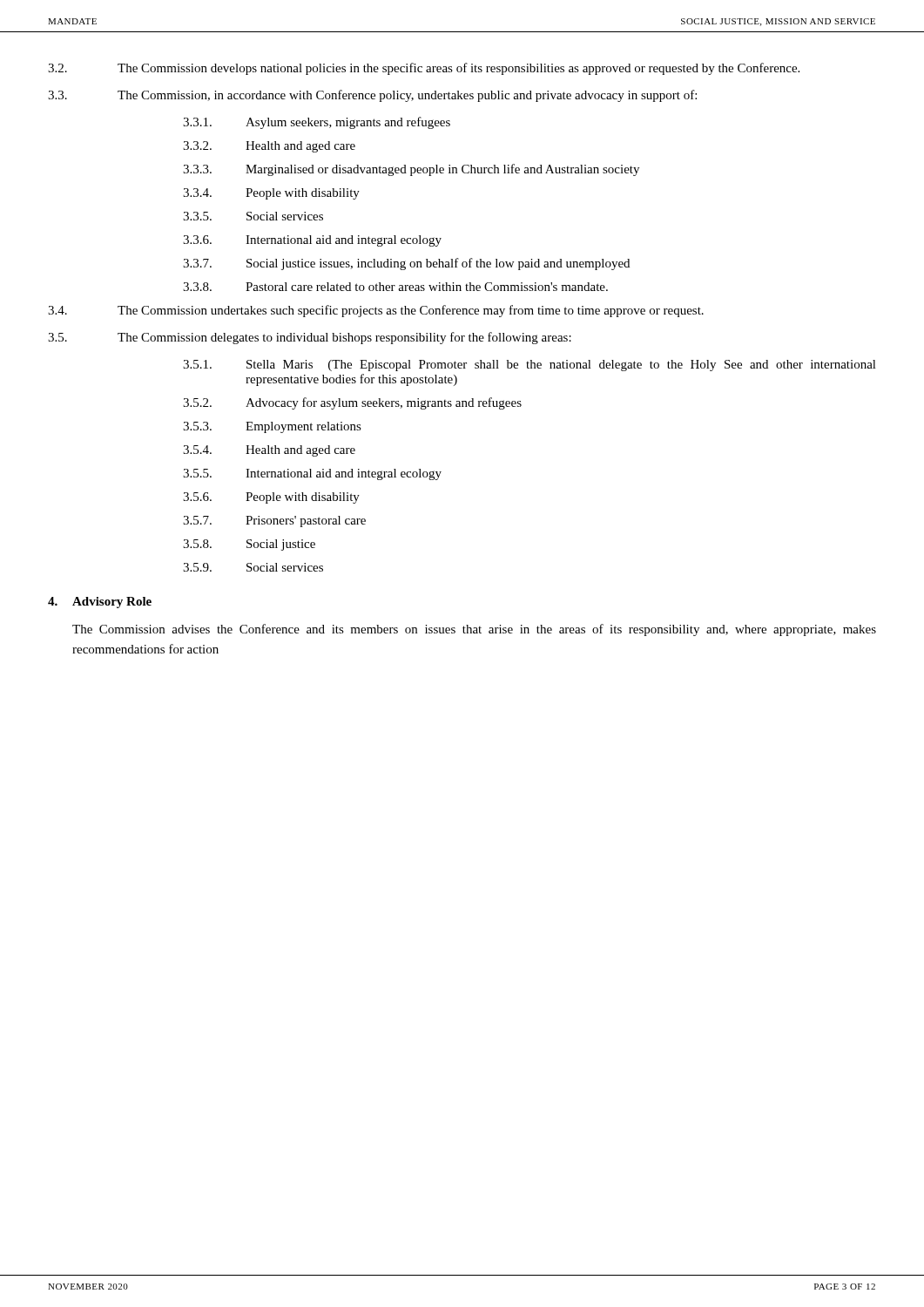Viewport: 924px width, 1307px height.
Task: Find the list item that says "3.3.4. People with disability"
Action: [x=271, y=194]
